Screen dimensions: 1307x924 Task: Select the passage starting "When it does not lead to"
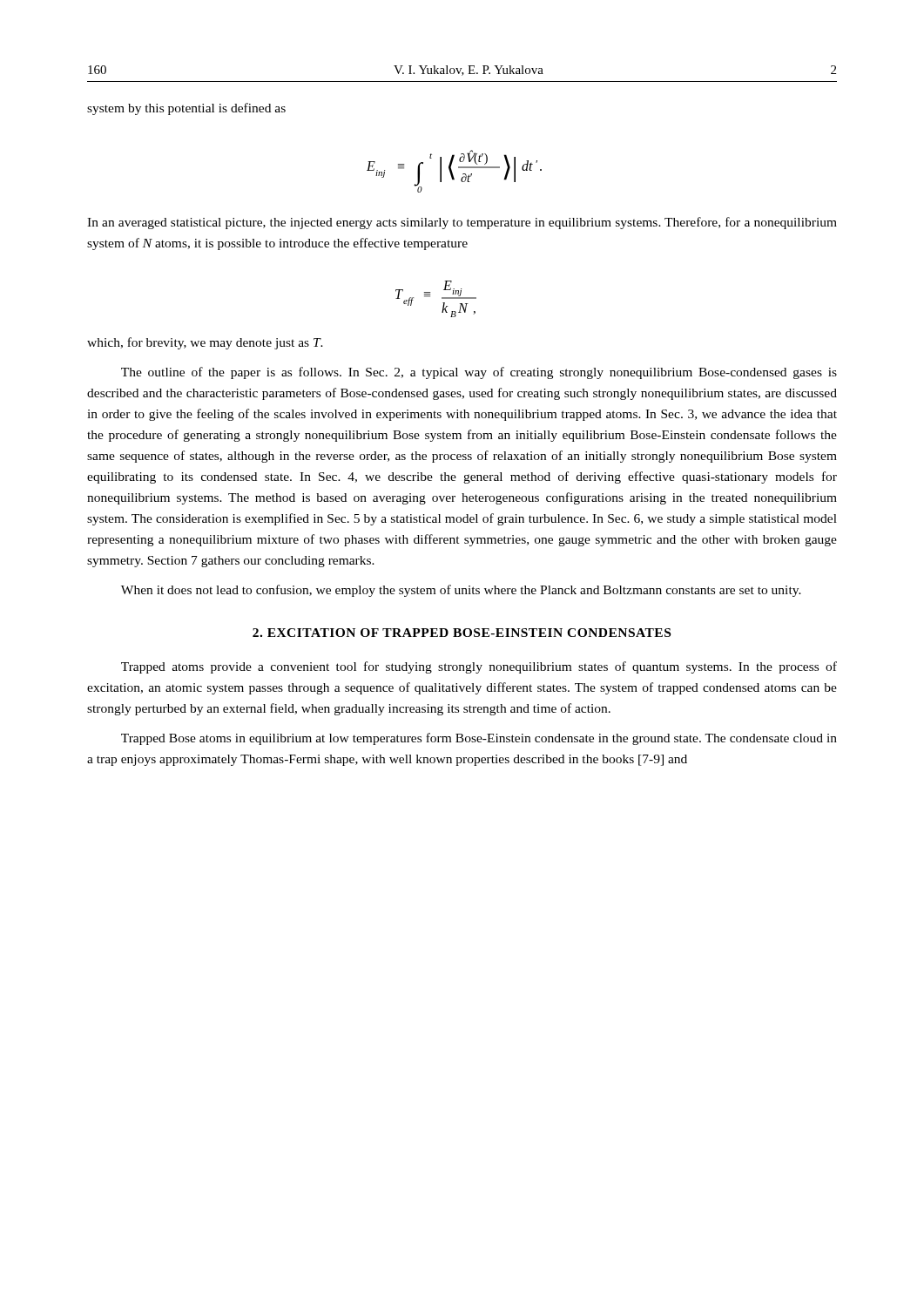[462, 590]
